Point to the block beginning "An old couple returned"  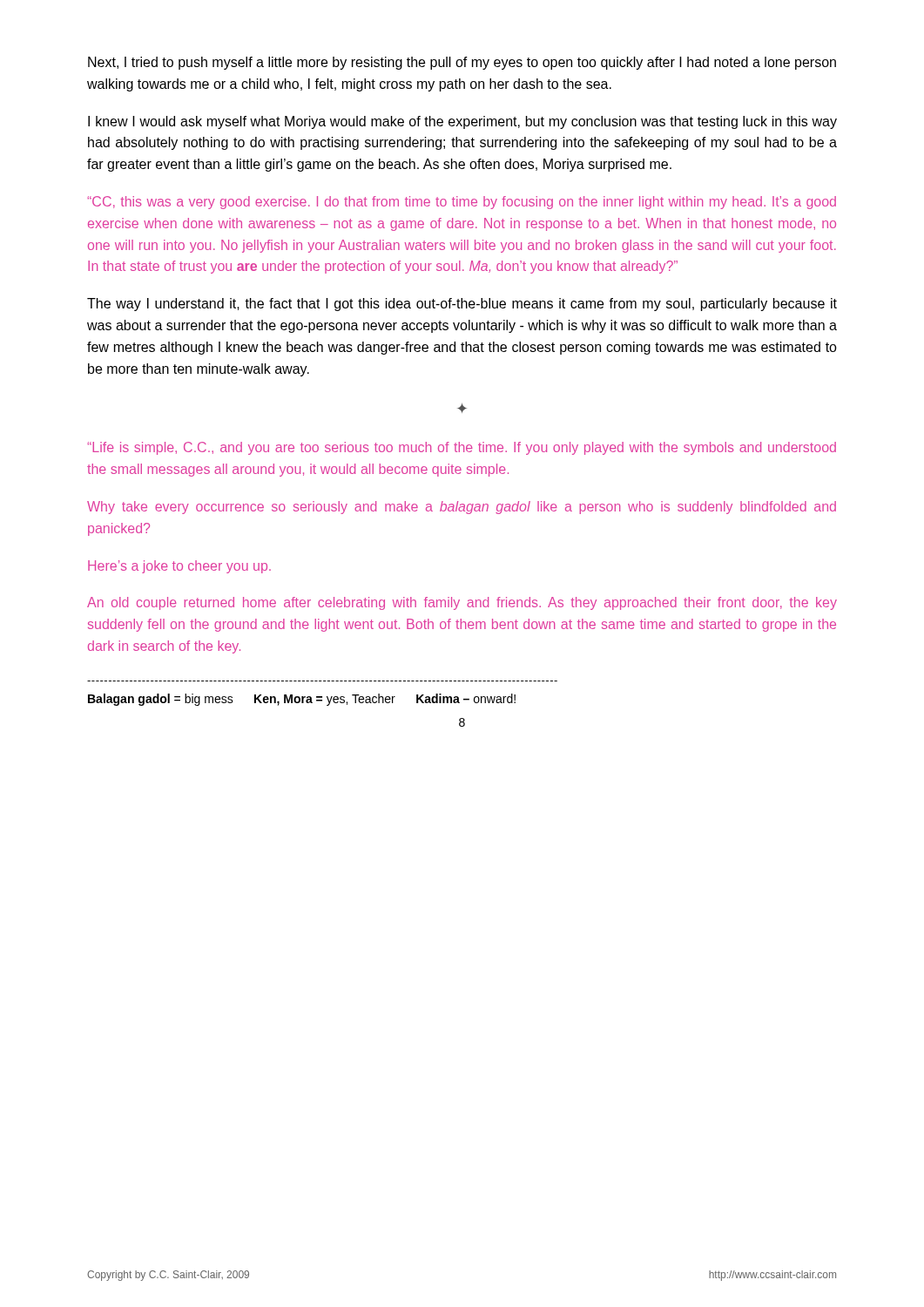[462, 625]
